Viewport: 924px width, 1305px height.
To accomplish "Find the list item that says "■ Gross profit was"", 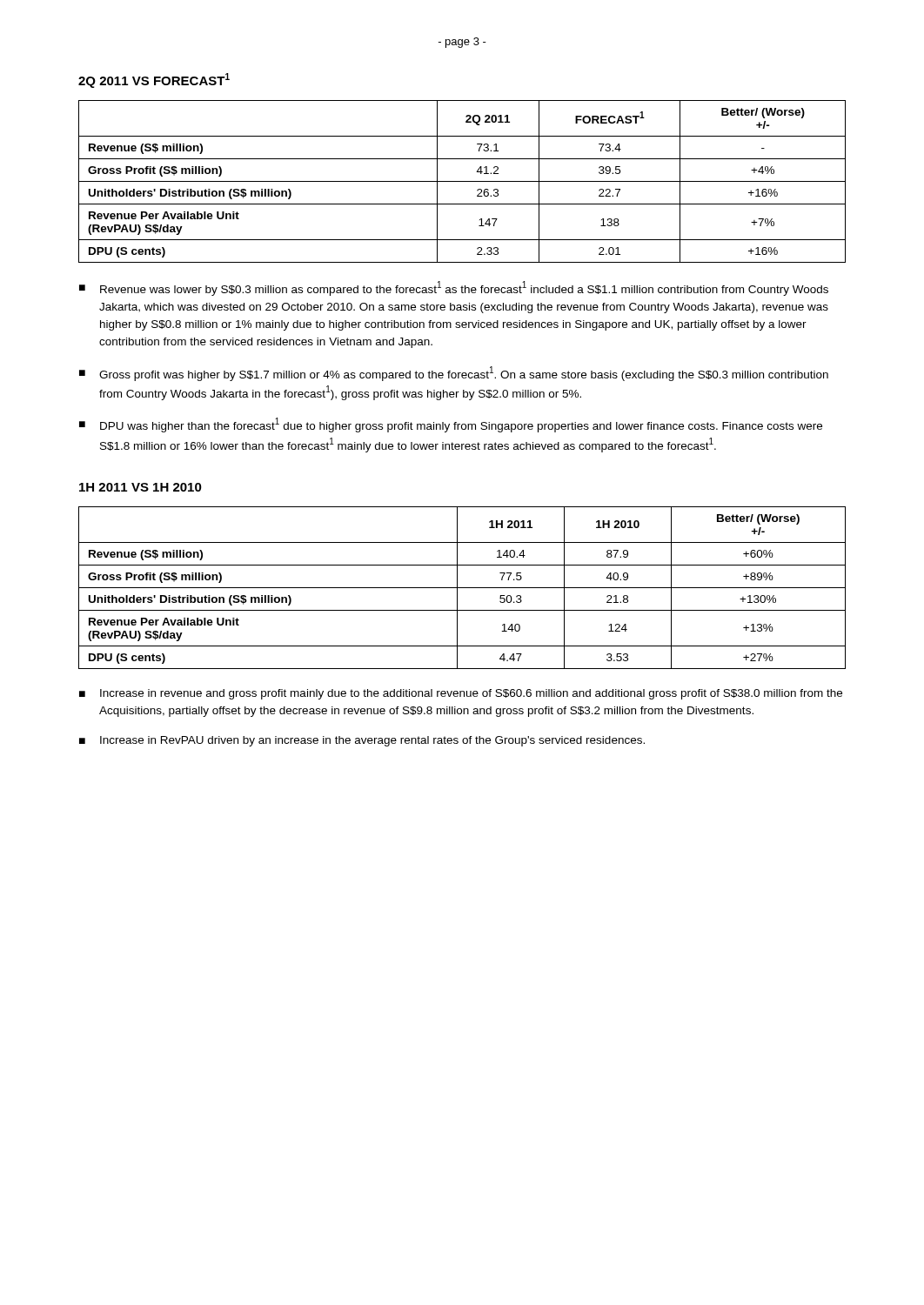I will [x=462, y=383].
